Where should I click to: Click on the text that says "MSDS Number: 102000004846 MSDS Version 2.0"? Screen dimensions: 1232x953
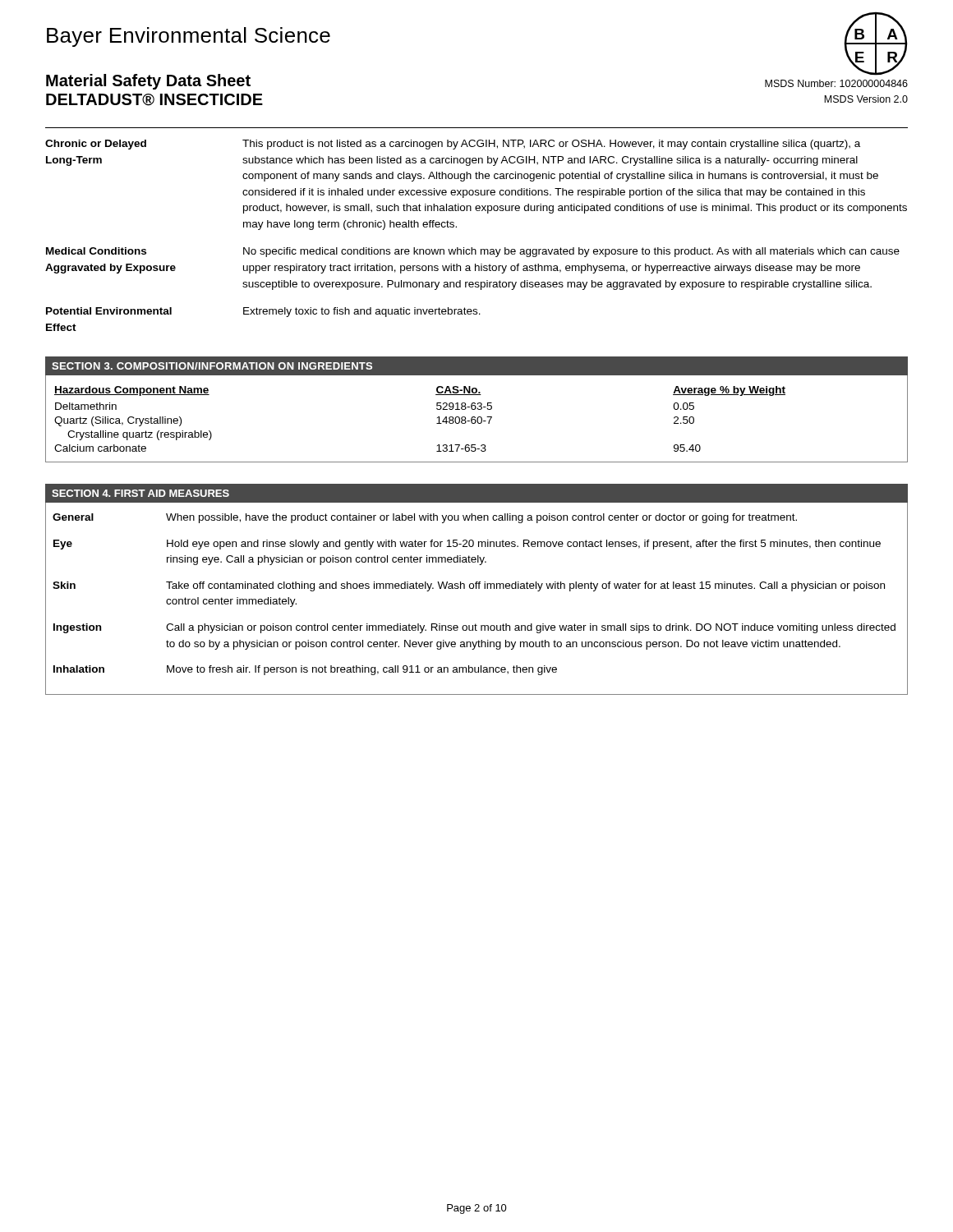836,92
